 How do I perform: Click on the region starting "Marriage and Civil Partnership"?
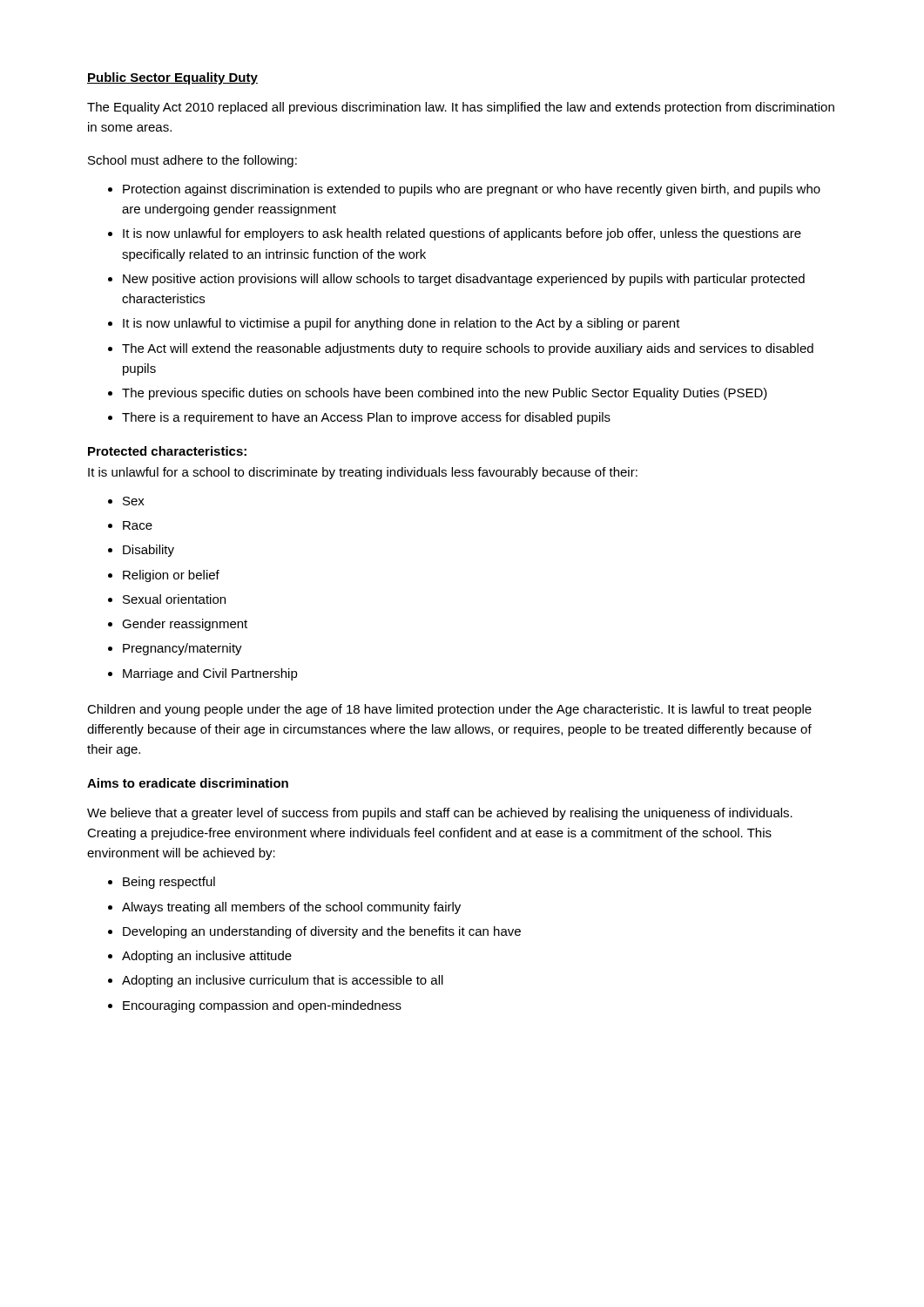click(x=203, y=674)
